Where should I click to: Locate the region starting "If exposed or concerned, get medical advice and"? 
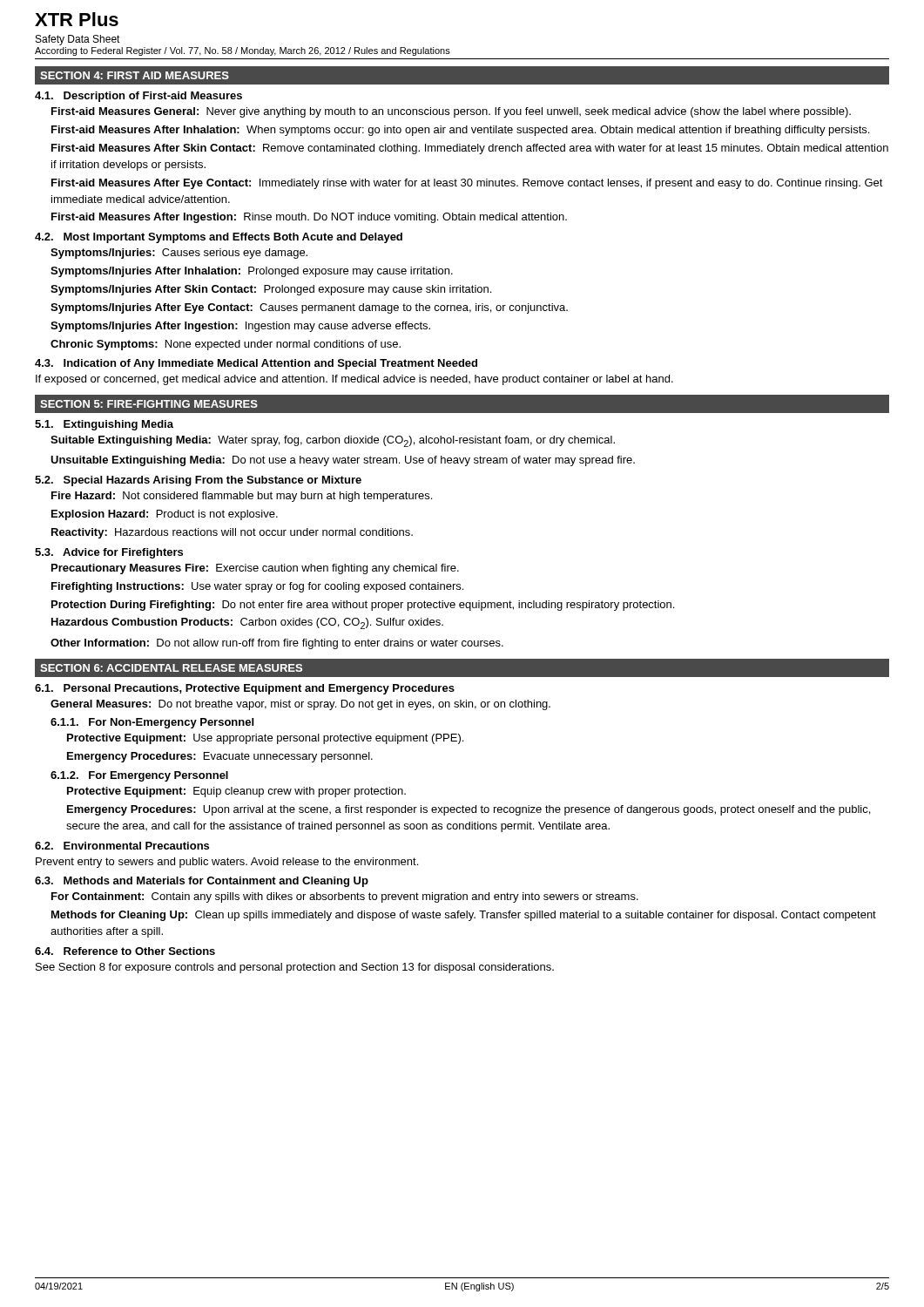(x=462, y=380)
